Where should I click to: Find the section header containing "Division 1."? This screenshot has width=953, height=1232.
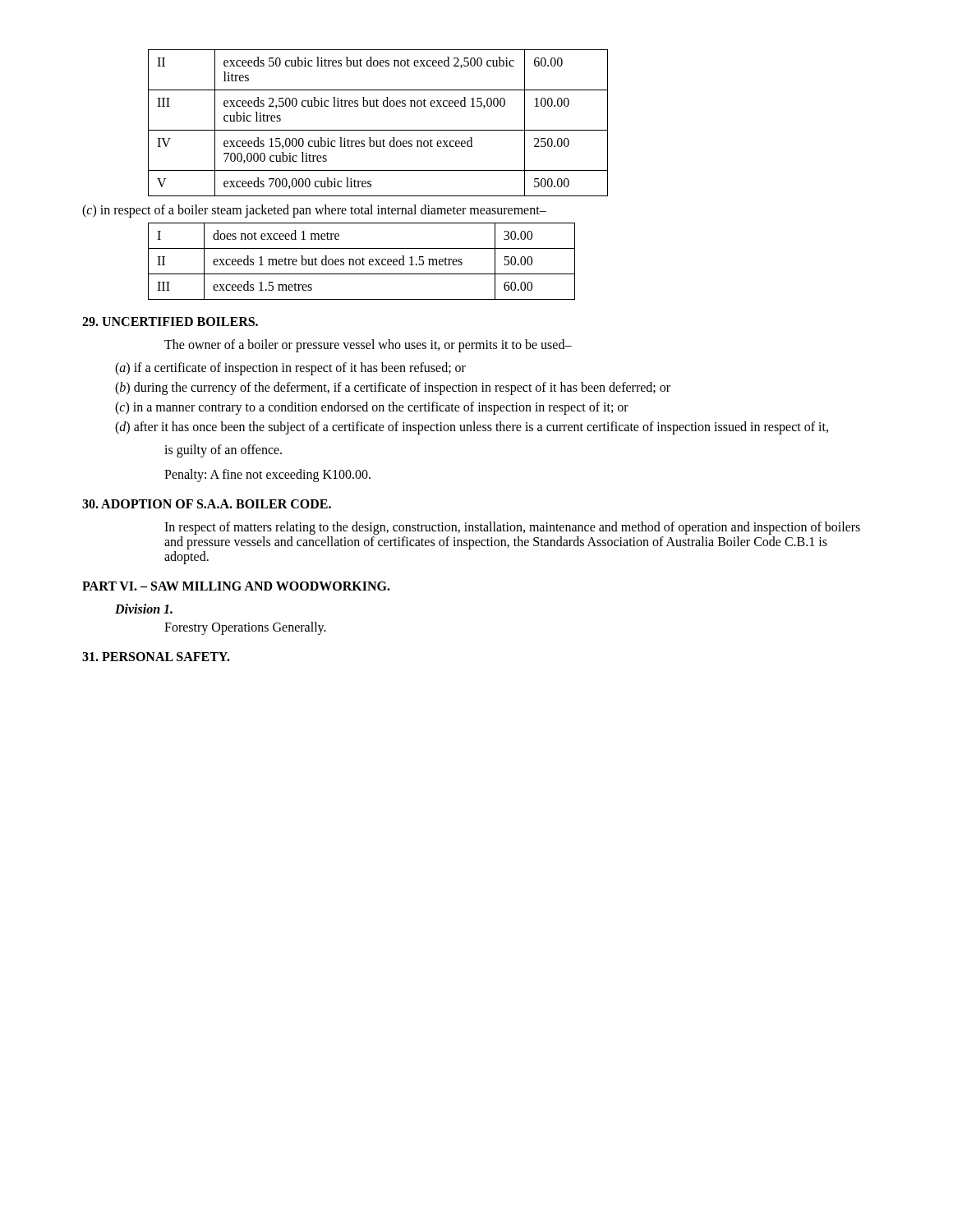tap(144, 609)
